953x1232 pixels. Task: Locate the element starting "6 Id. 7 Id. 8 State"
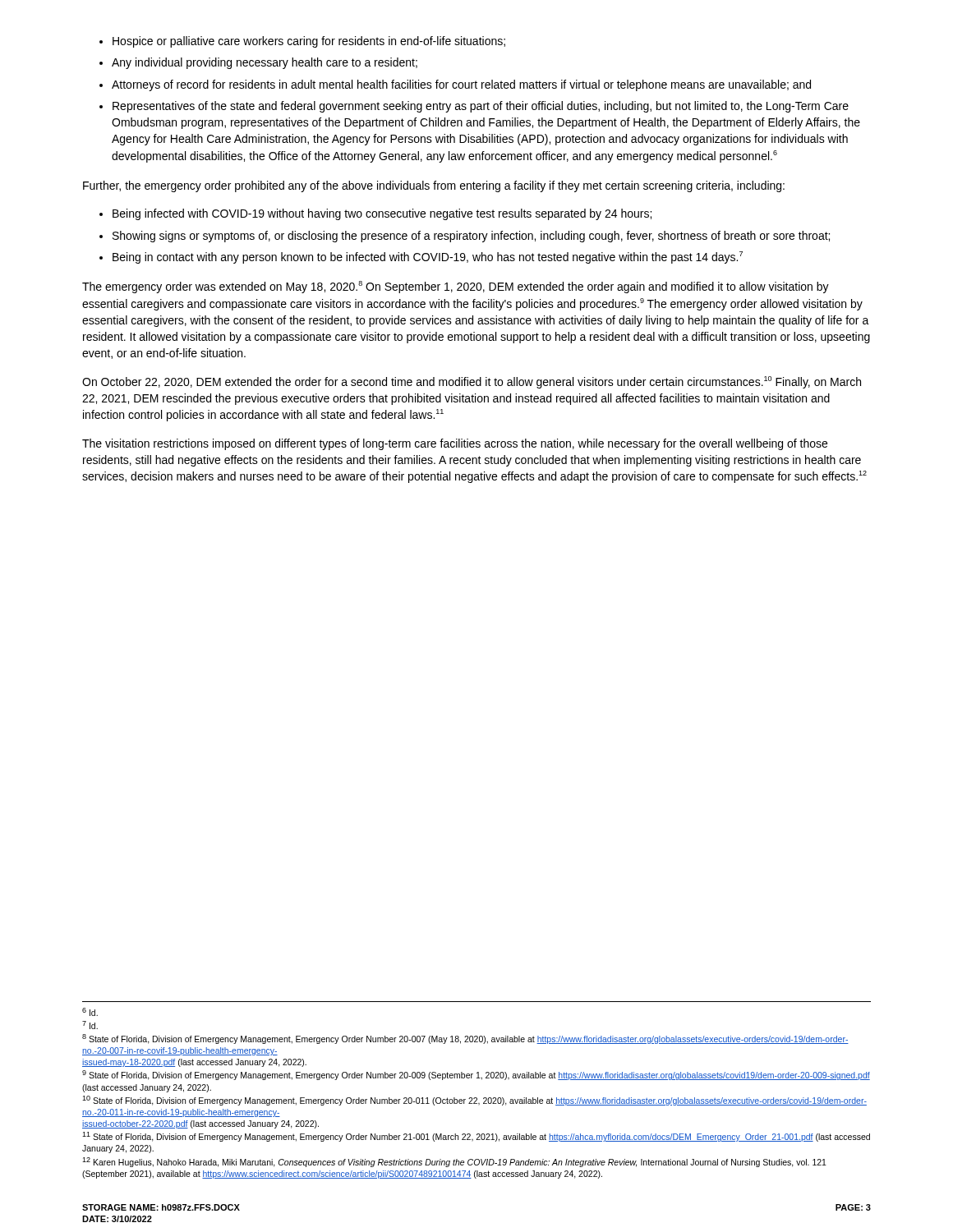[x=476, y=1092]
